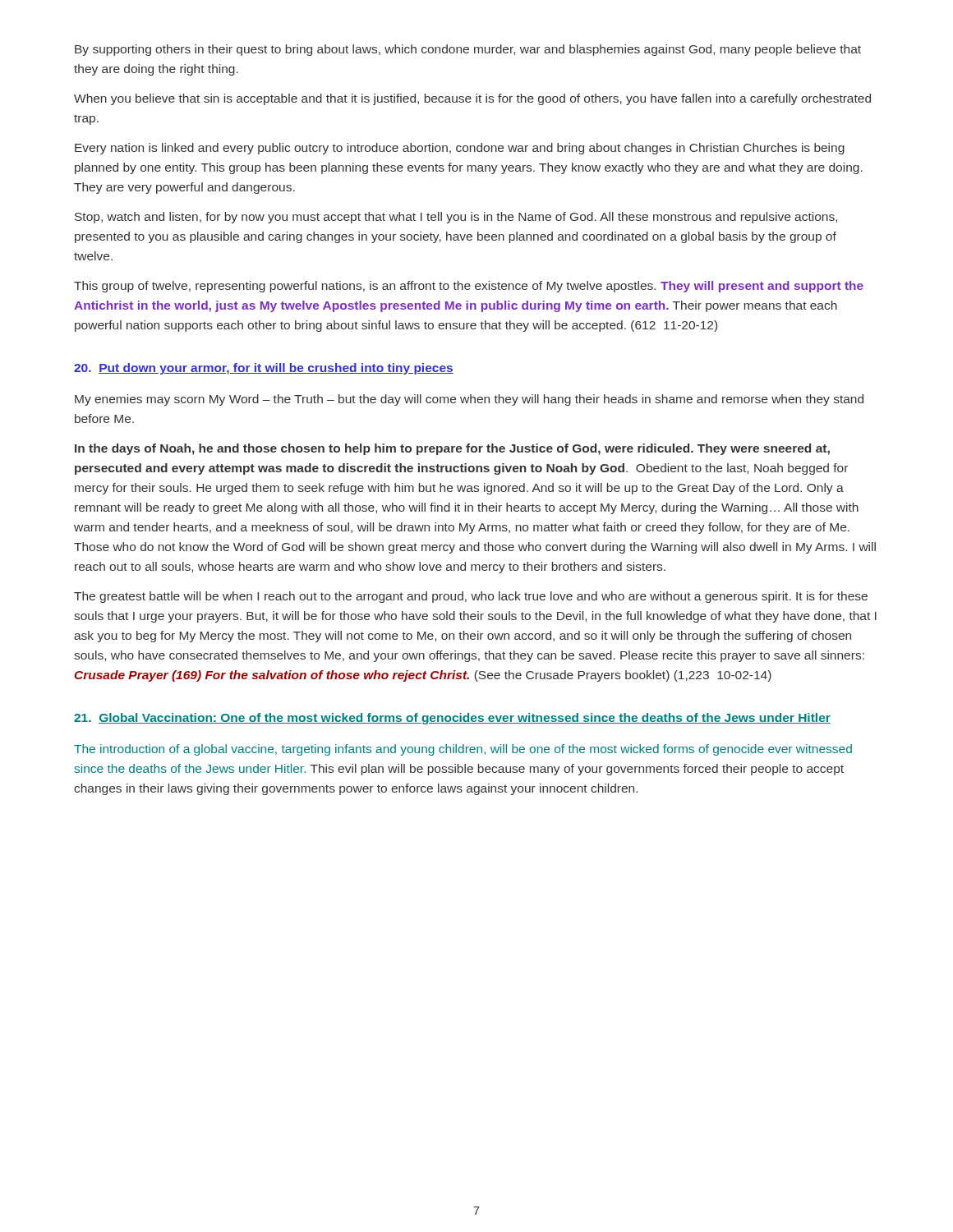Click the section header that begins "20. Put down your armor, for it will"
The width and height of the screenshot is (953, 1232).
[264, 369]
